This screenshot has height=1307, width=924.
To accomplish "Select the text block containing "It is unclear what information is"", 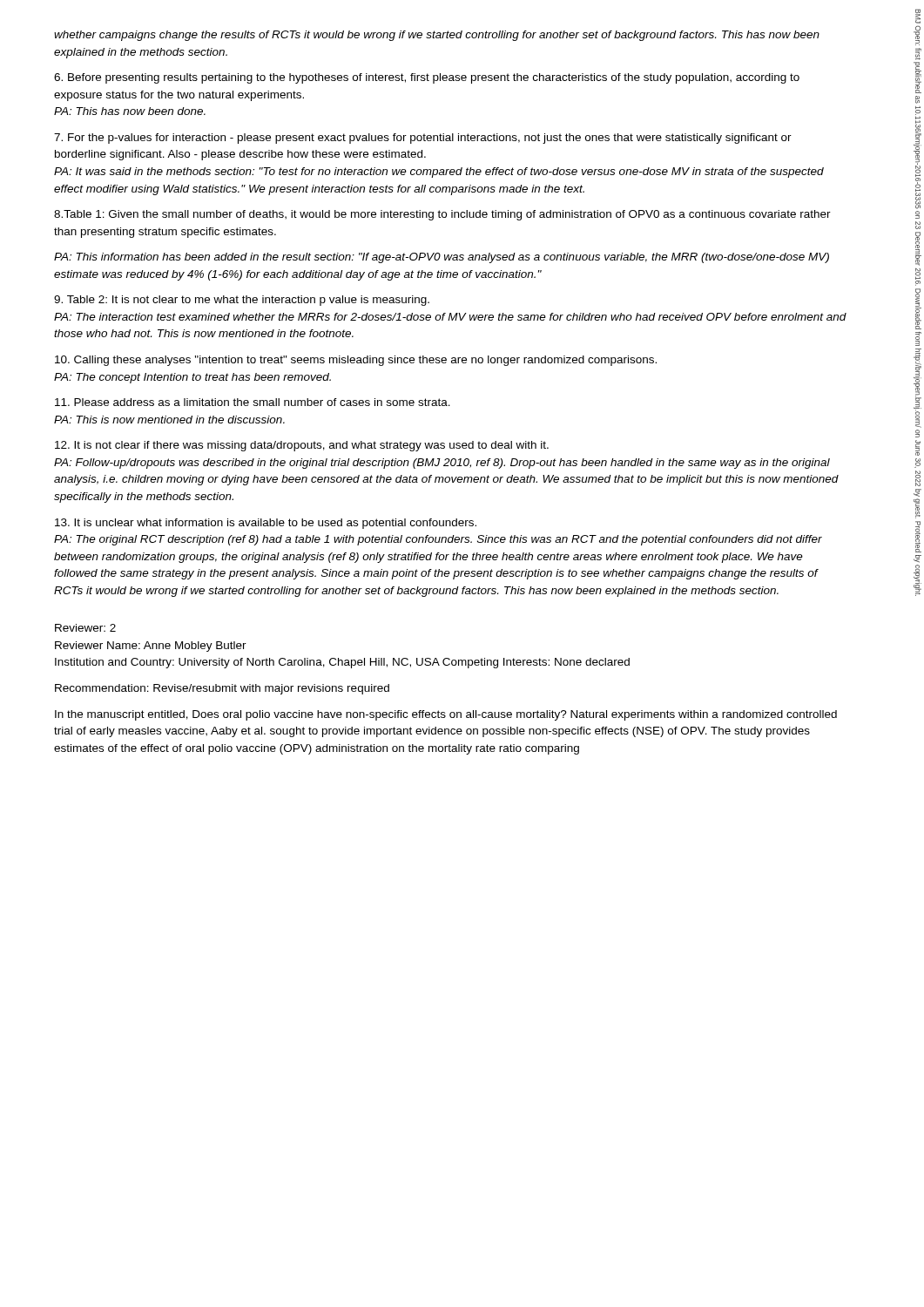I will pyautogui.click(x=450, y=556).
